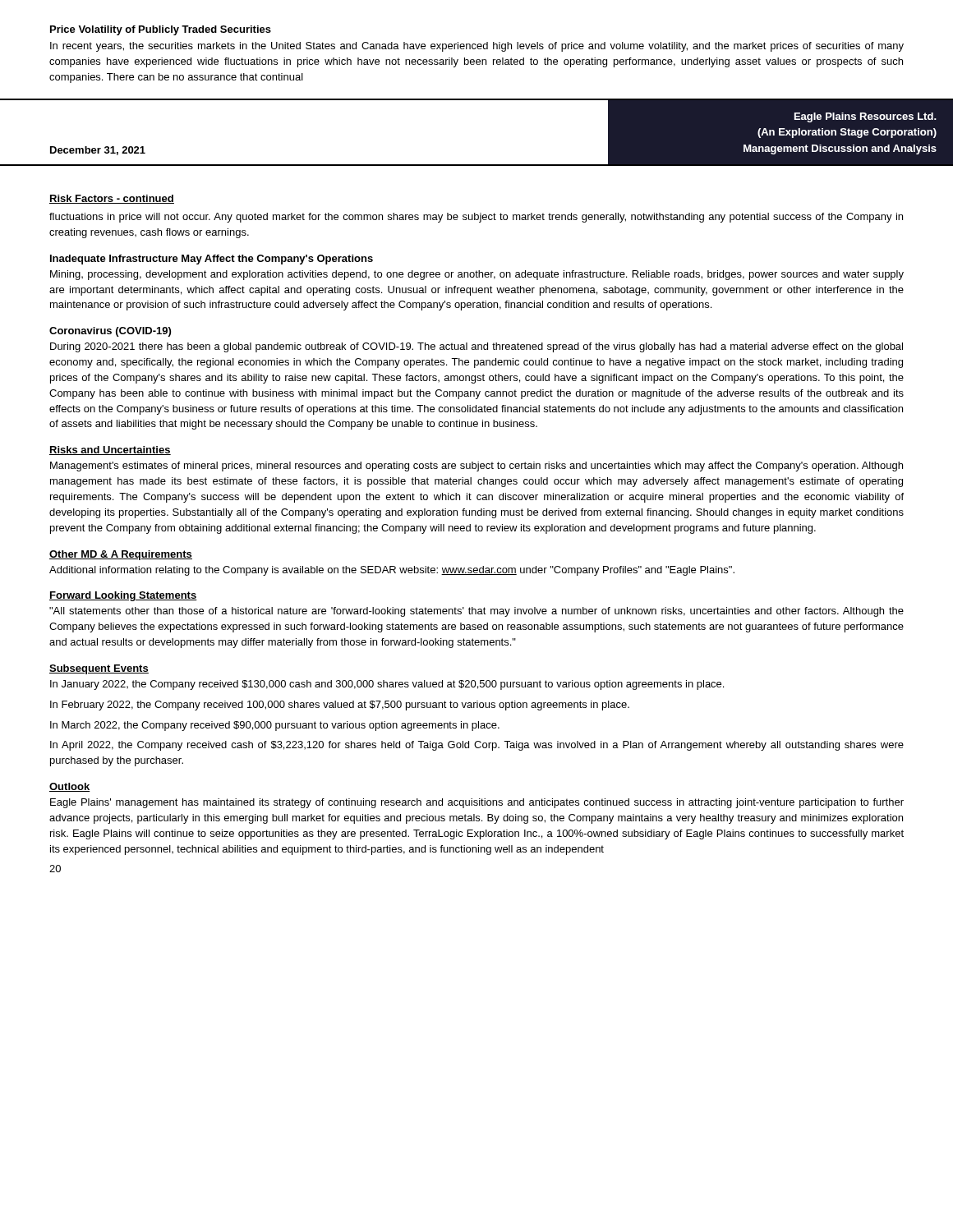Screen dimensions: 1232x953
Task: Find the text block with the text "fluctuations in price will"
Action: [x=476, y=225]
